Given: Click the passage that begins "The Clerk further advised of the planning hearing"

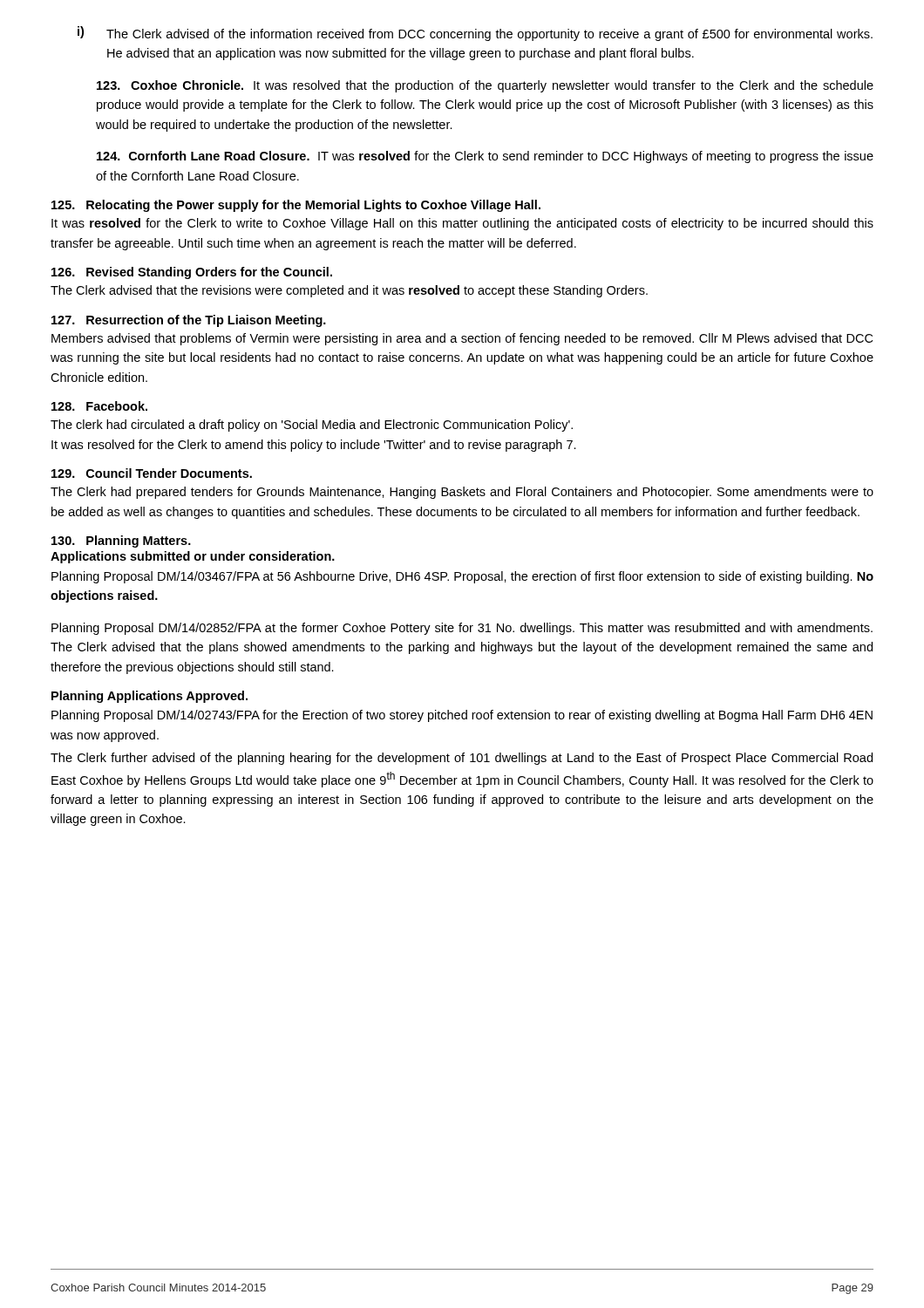Looking at the screenshot, I should click(462, 789).
